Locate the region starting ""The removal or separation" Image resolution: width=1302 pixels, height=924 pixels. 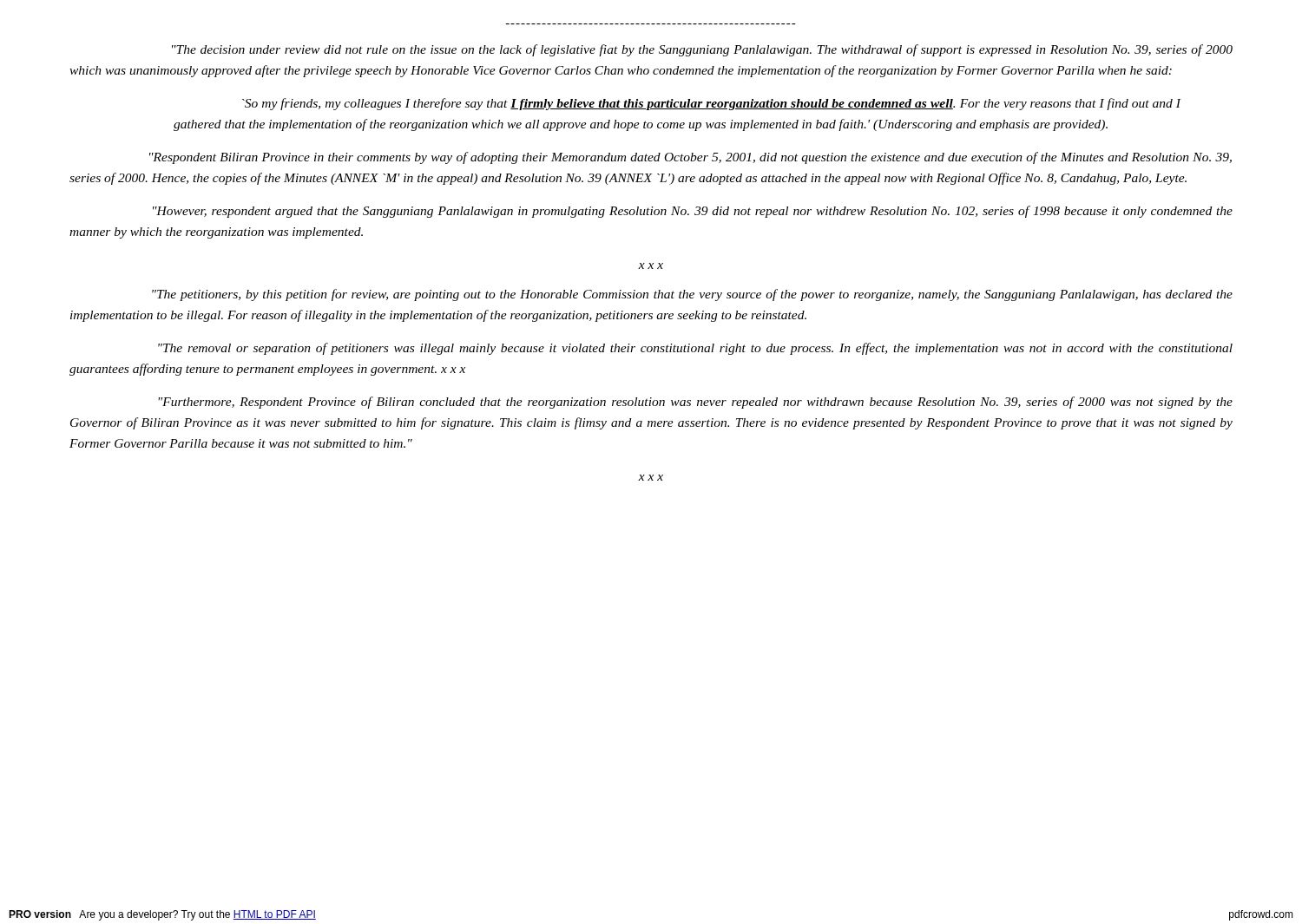651,358
